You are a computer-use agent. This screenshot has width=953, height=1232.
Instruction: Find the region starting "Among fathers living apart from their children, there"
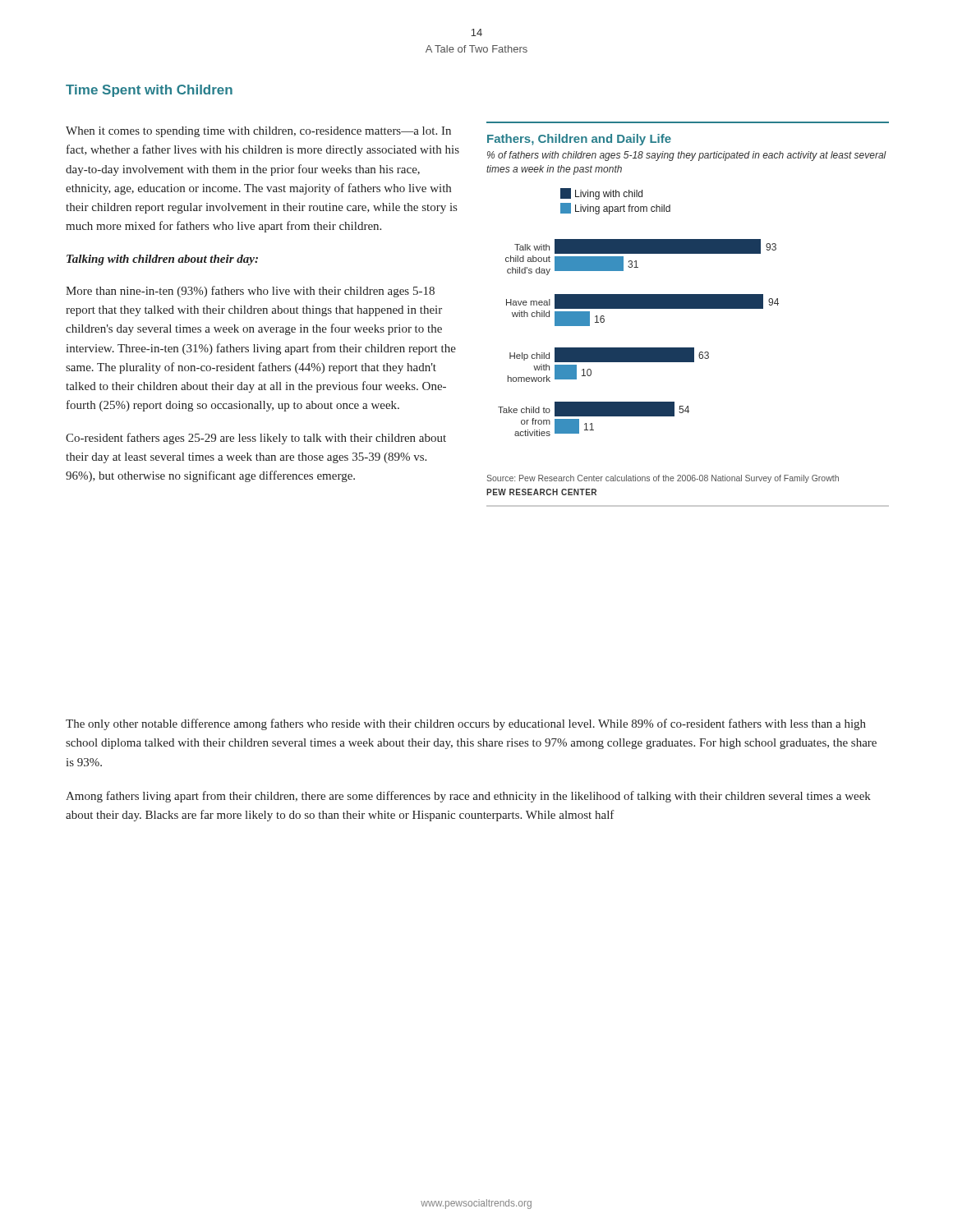point(476,806)
